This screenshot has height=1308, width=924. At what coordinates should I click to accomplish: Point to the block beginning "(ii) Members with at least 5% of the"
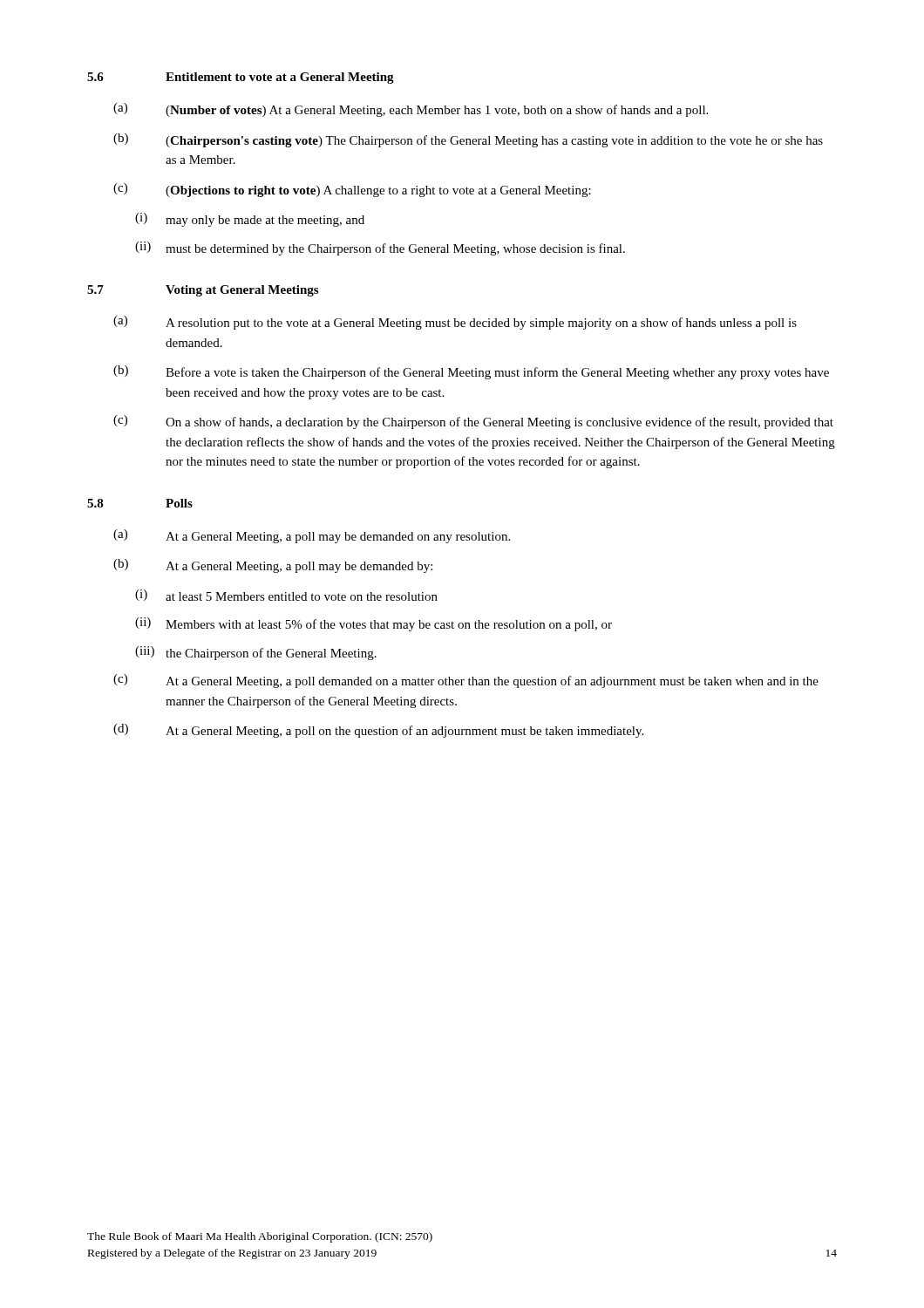point(462,625)
